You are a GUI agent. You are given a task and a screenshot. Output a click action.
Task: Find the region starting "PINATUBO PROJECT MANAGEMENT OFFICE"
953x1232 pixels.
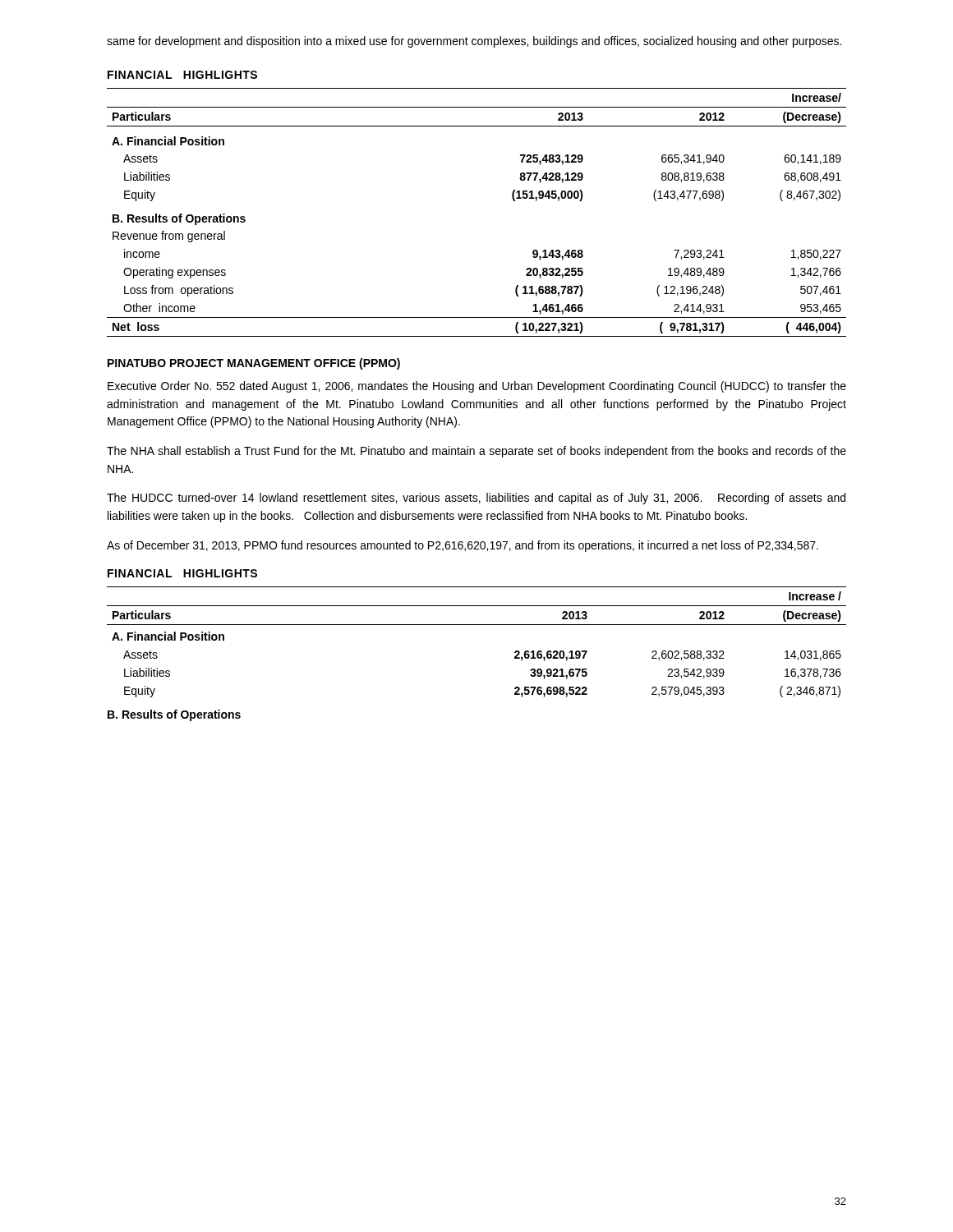pyautogui.click(x=254, y=363)
